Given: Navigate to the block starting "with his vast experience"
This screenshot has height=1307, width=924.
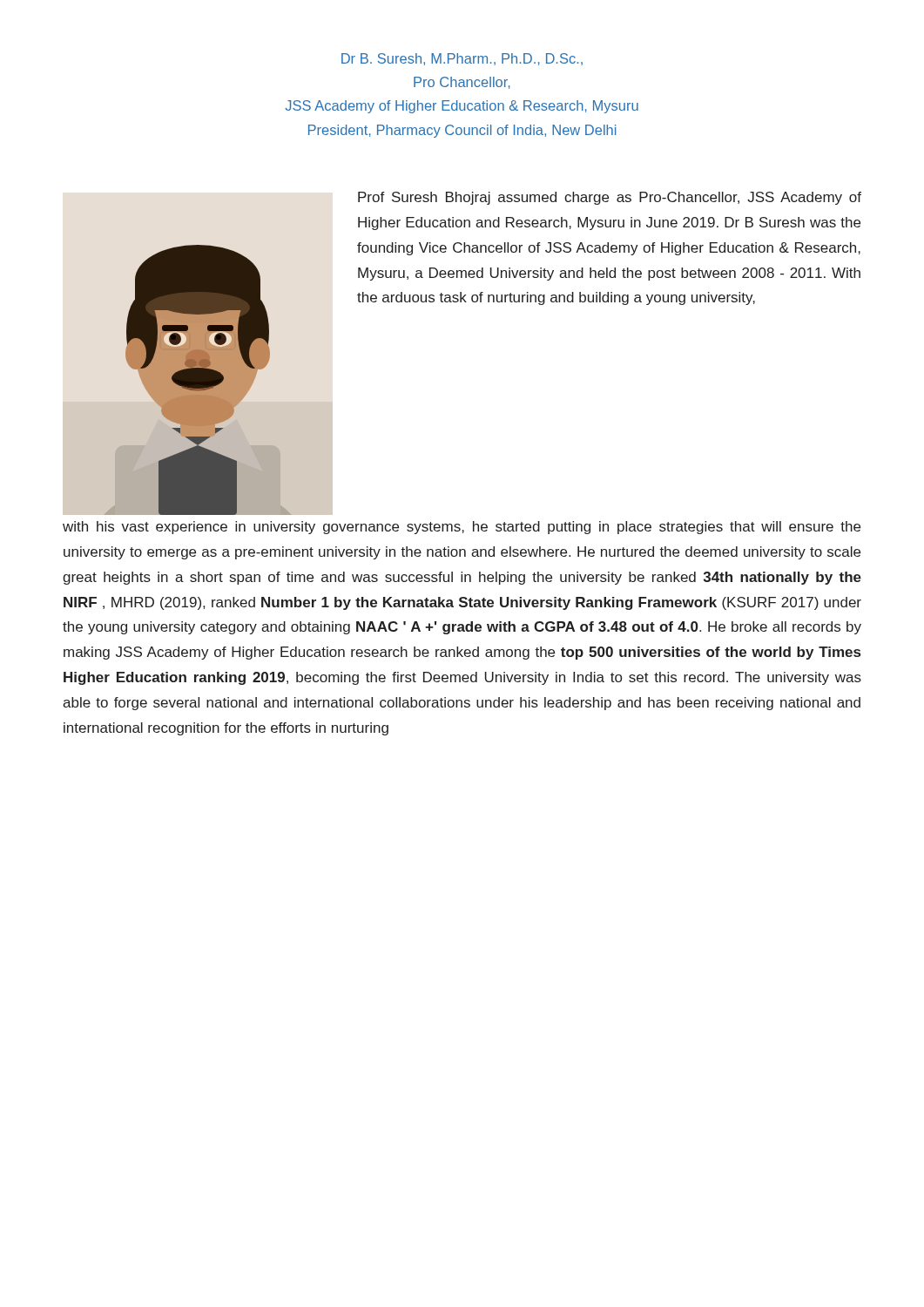Looking at the screenshot, I should click(462, 627).
